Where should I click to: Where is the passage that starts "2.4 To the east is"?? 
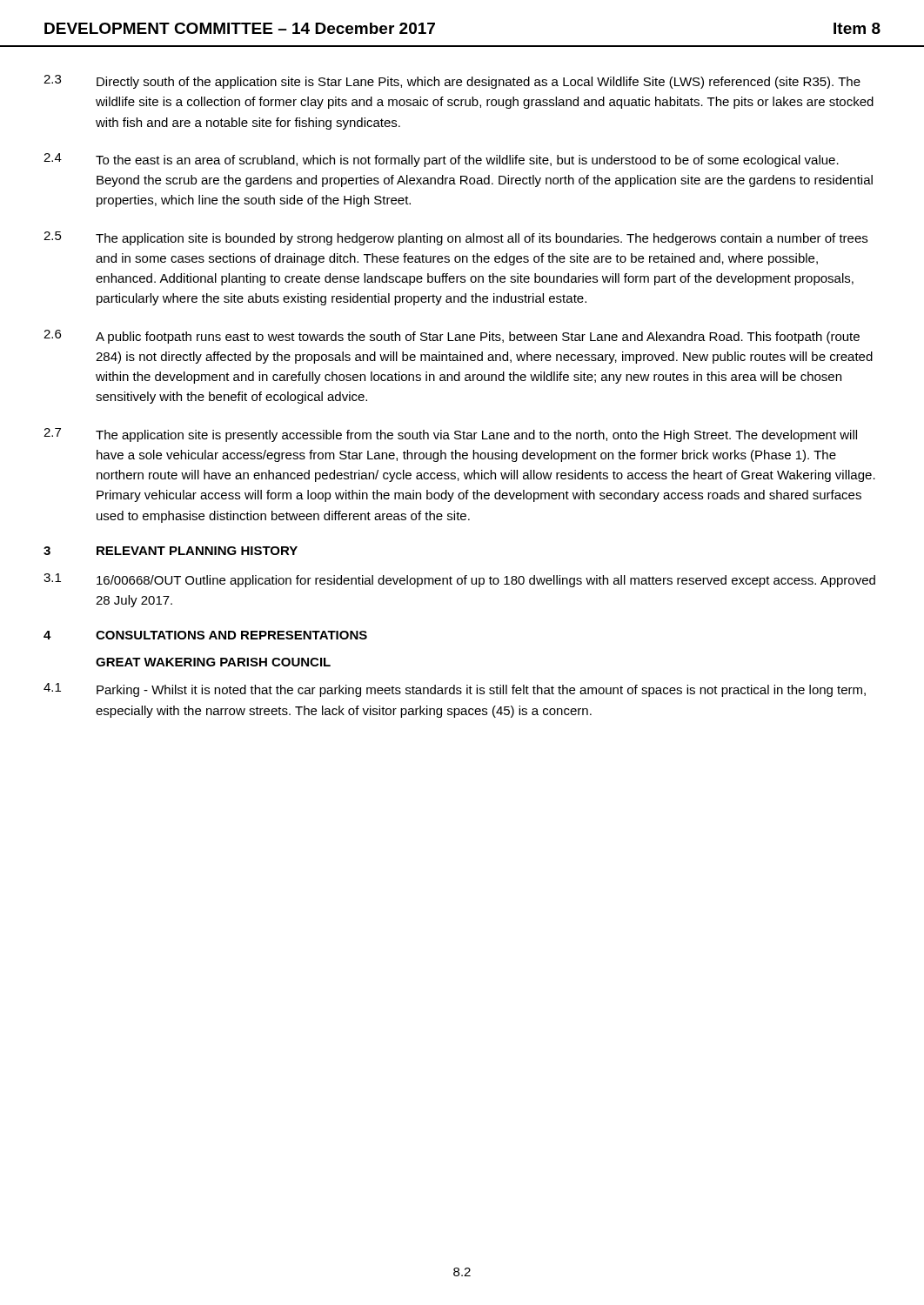point(462,180)
